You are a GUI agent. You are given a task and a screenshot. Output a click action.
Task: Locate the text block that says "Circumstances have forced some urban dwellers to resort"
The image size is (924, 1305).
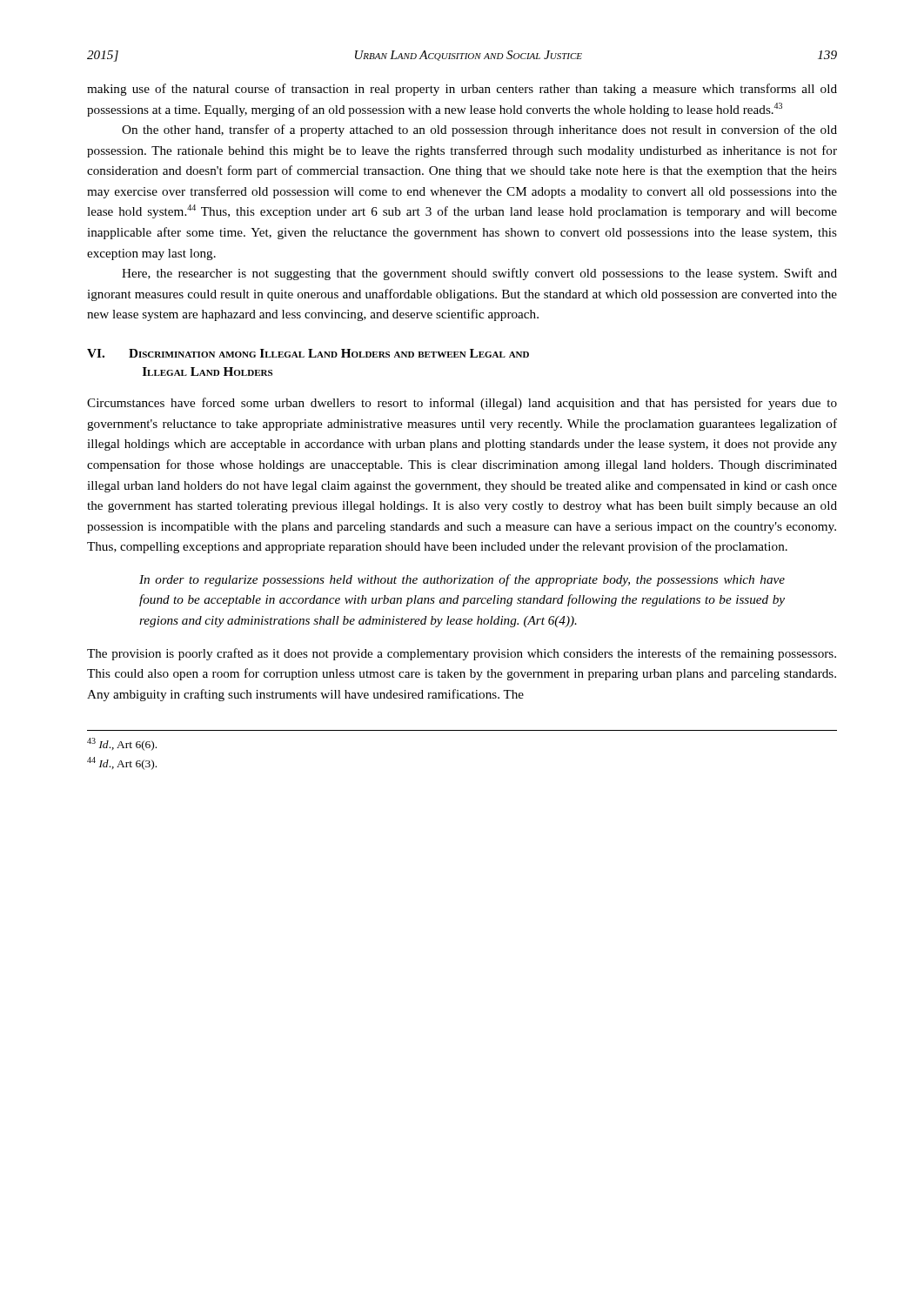coord(462,475)
